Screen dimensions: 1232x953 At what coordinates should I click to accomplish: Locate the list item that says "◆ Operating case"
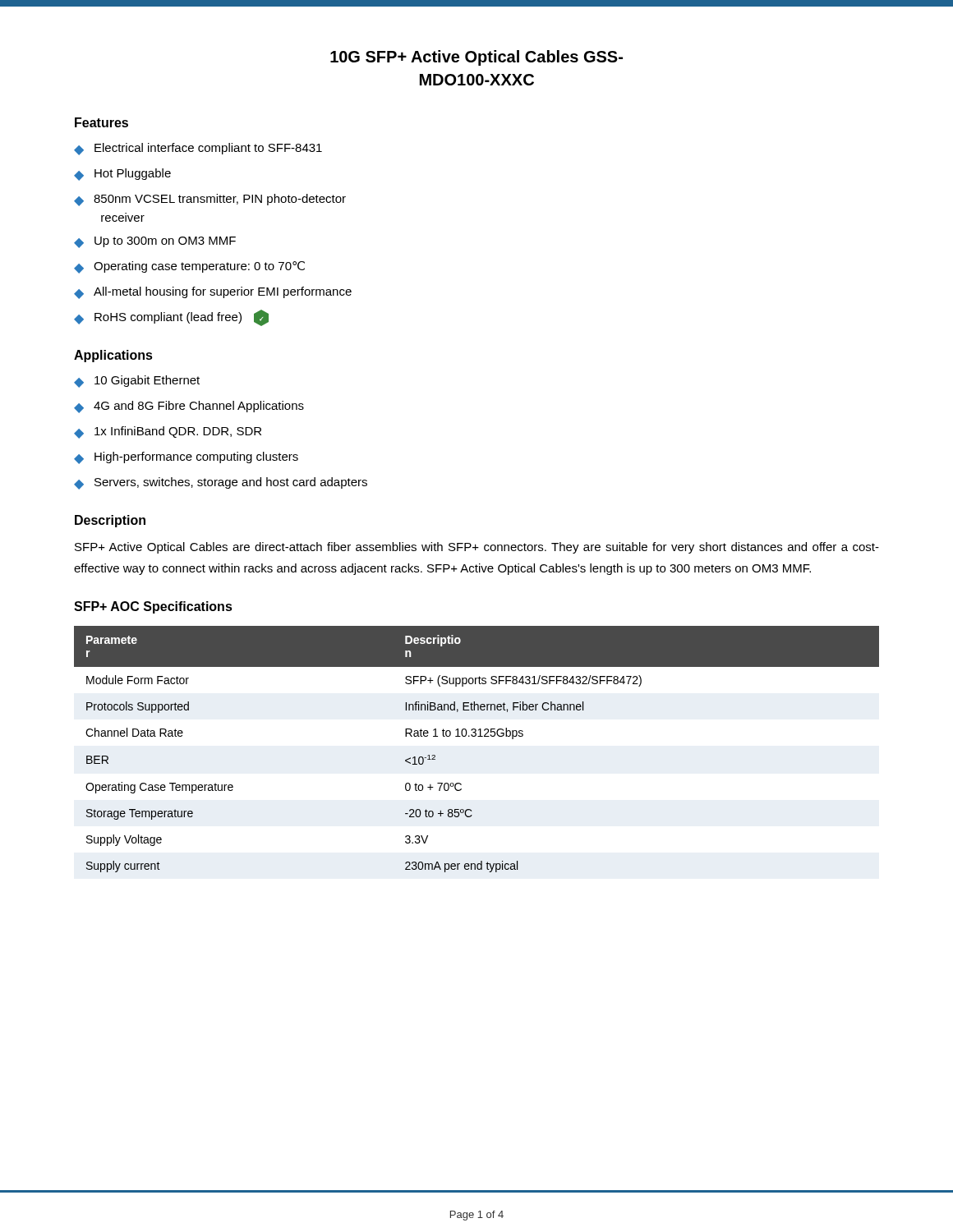pos(189,267)
